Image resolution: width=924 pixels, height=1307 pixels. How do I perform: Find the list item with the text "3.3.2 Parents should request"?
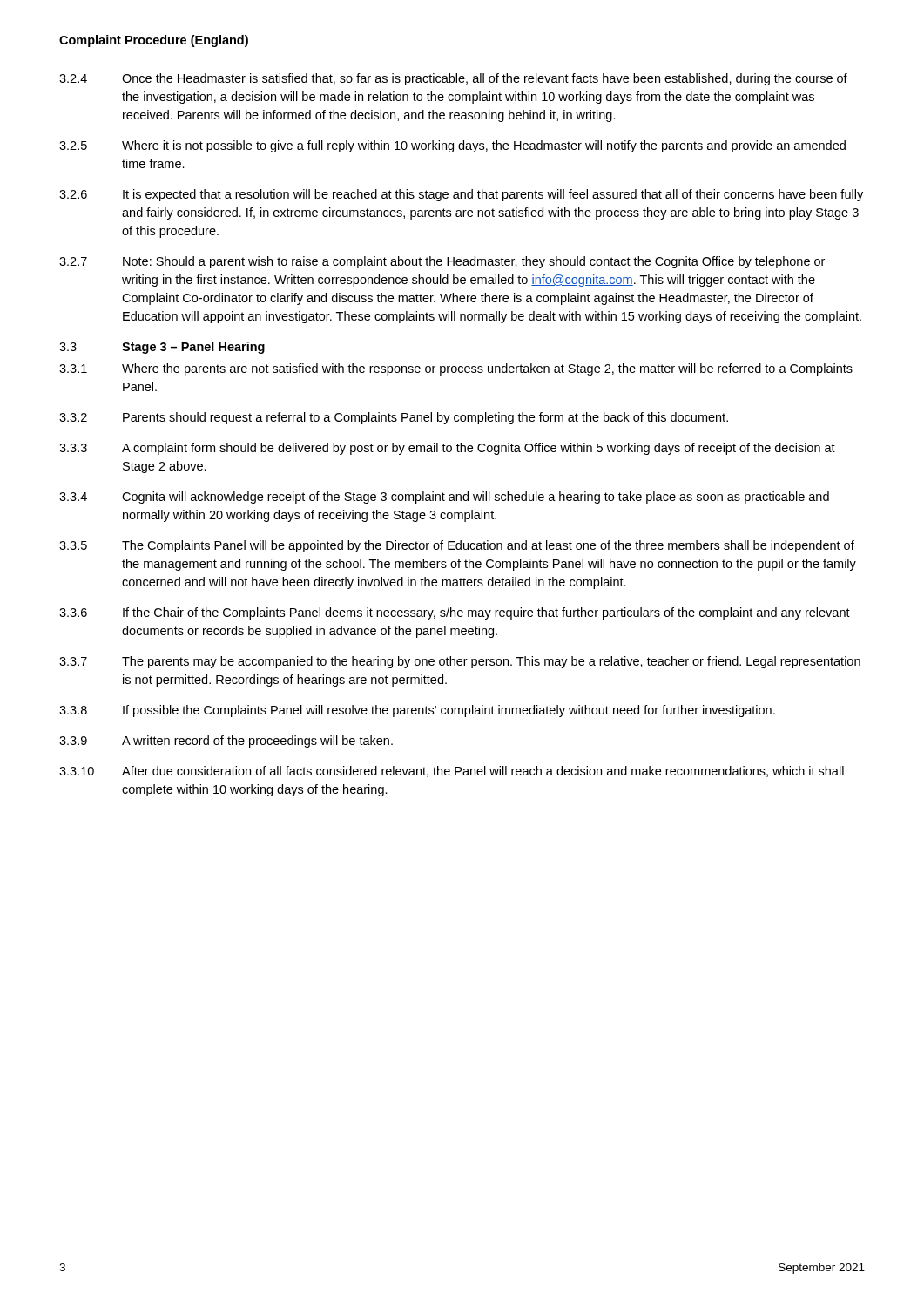coord(462,418)
